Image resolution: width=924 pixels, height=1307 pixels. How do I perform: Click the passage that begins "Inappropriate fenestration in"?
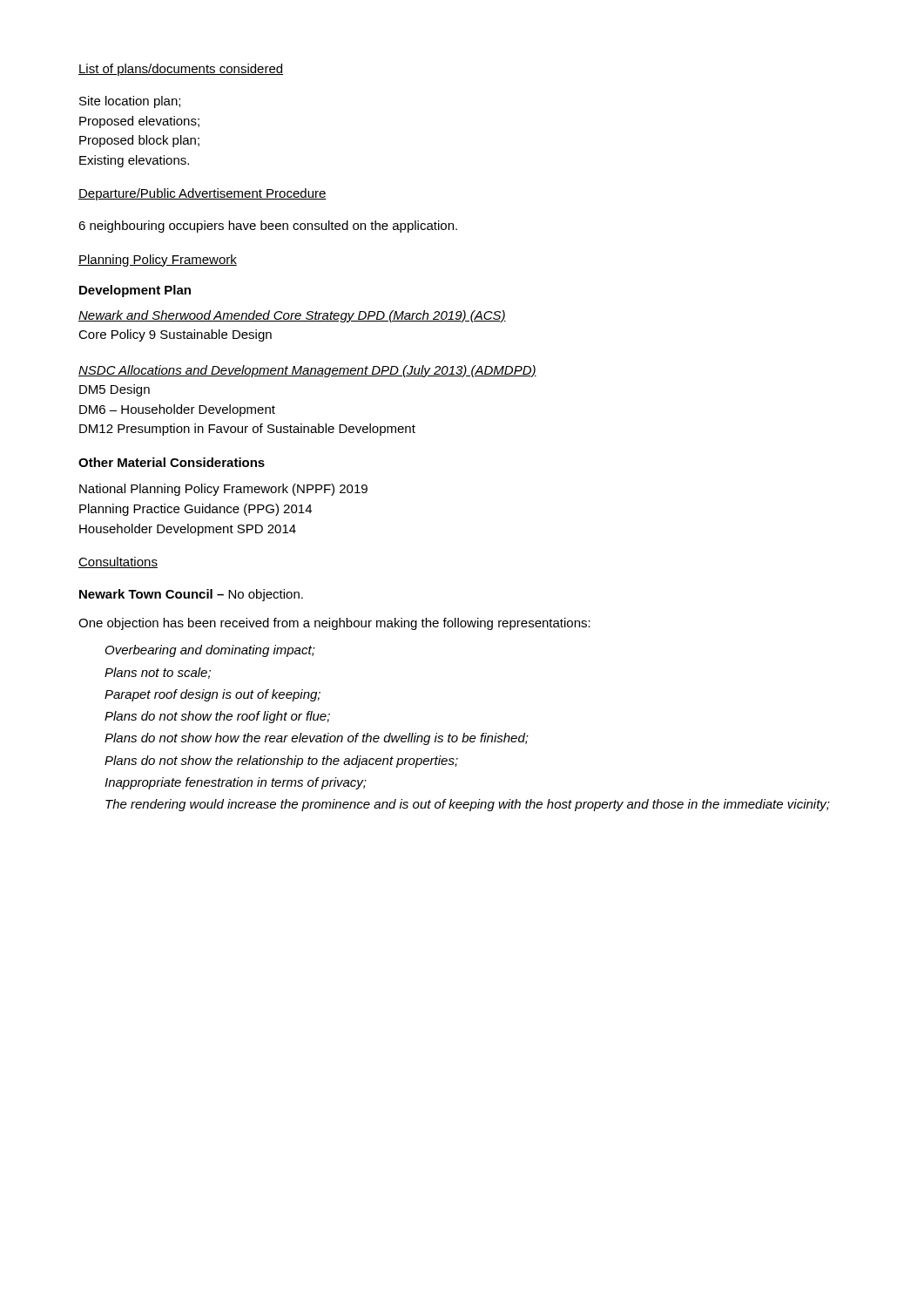click(x=236, y=782)
